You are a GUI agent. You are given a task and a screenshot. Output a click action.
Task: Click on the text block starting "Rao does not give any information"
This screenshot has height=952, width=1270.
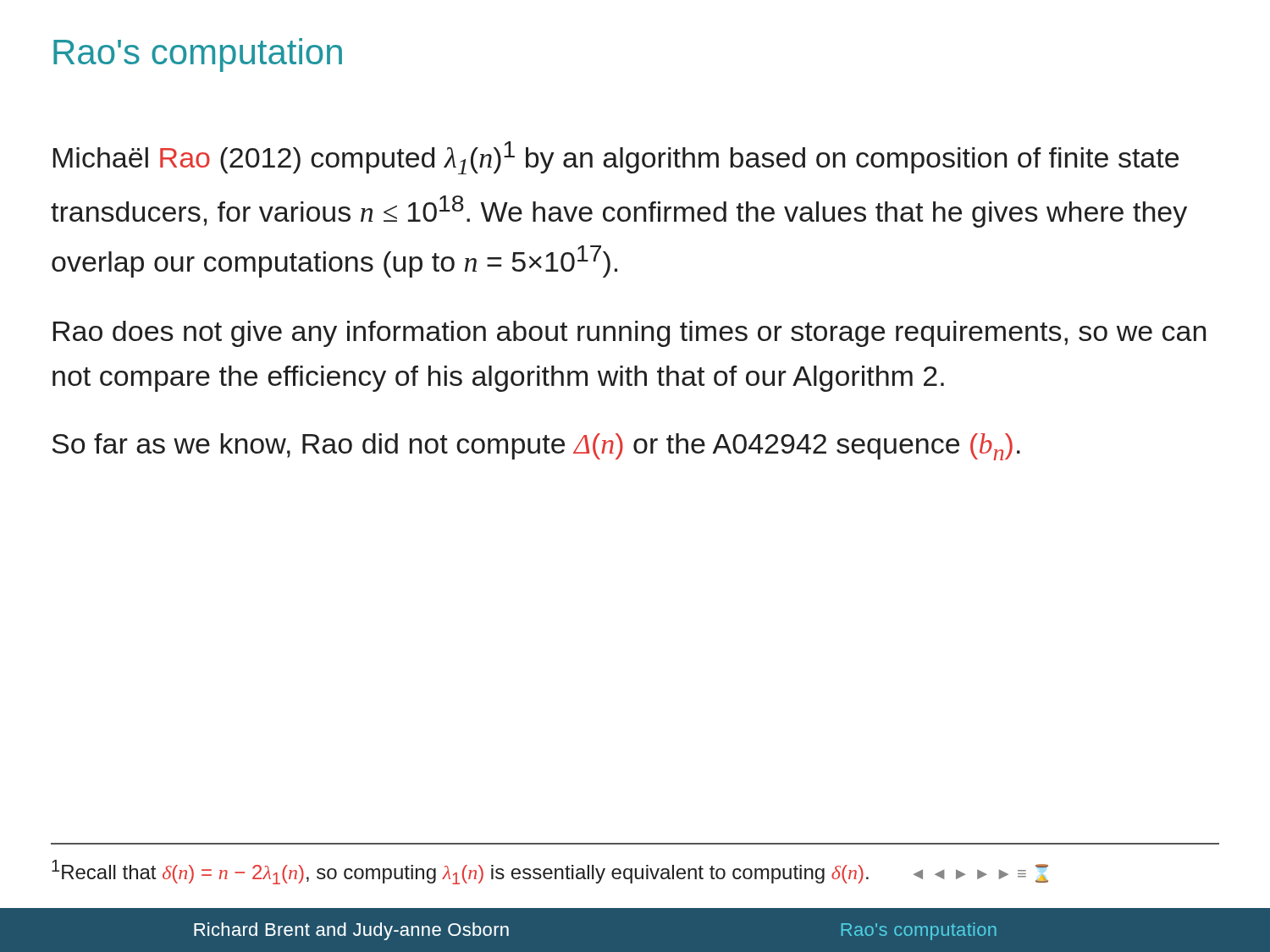click(629, 353)
